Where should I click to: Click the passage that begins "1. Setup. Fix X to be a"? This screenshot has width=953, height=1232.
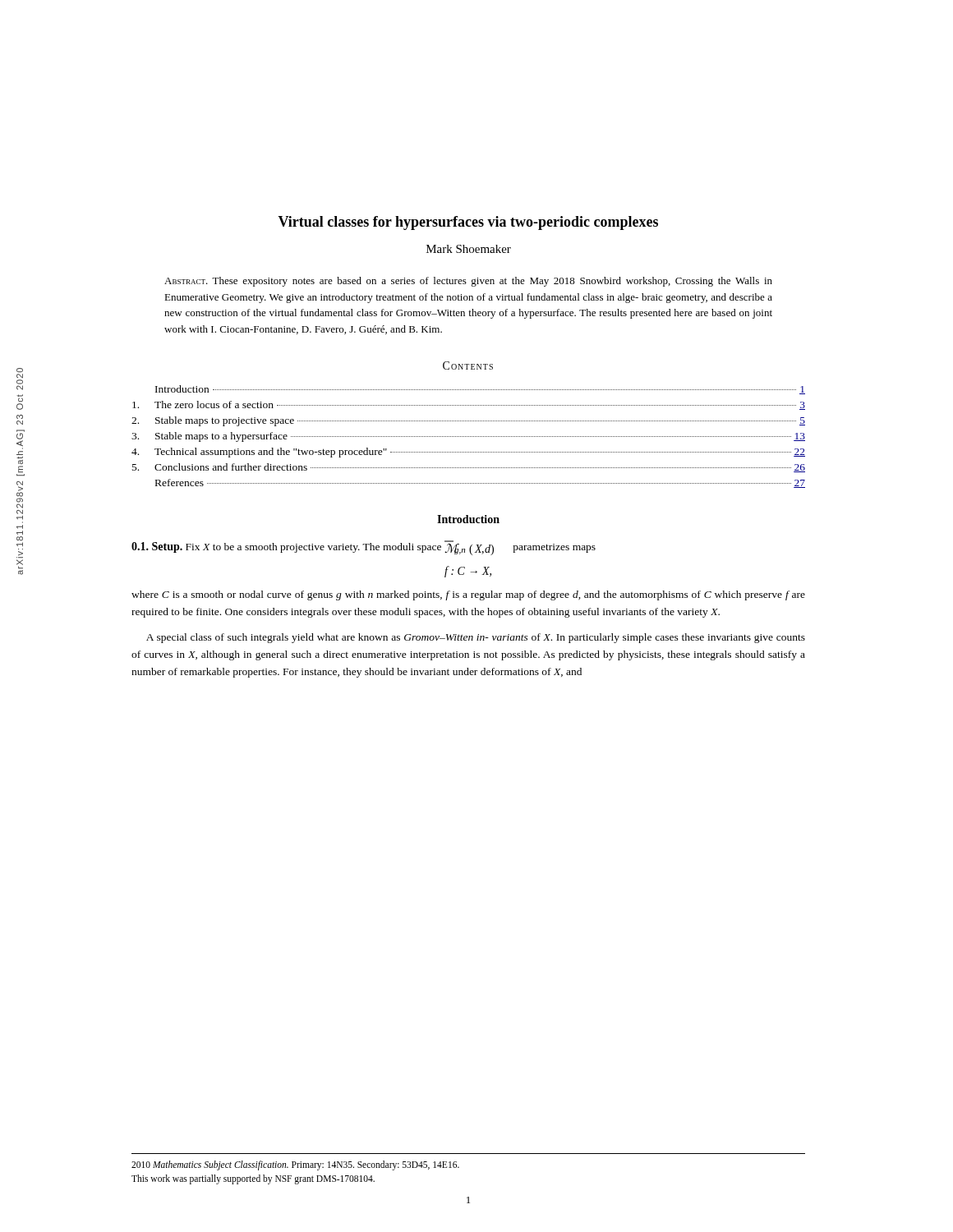pyautogui.click(x=364, y=548)
